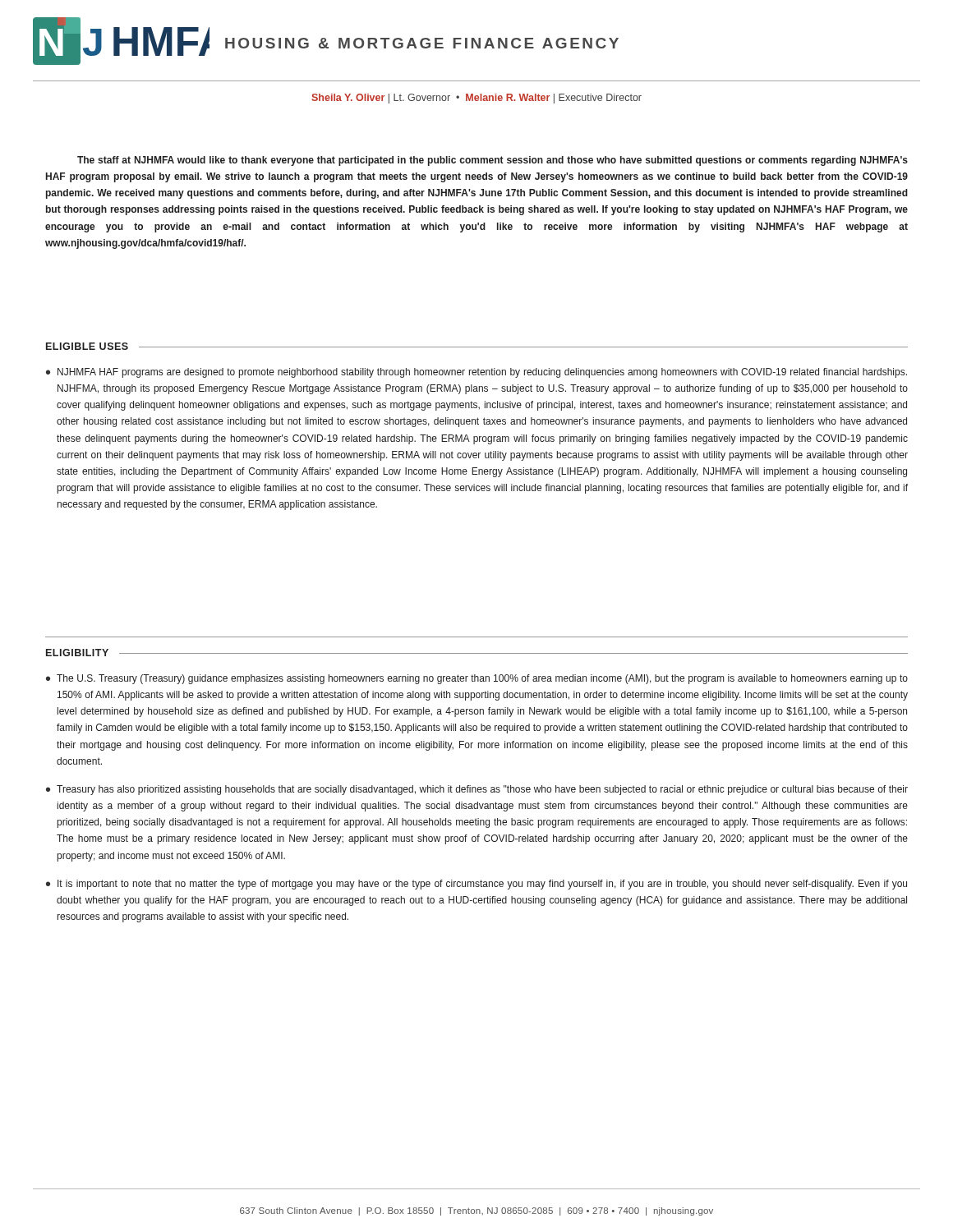
Task: Find the block on this page that starts "• It is"
Action: [x=476, y=900]
